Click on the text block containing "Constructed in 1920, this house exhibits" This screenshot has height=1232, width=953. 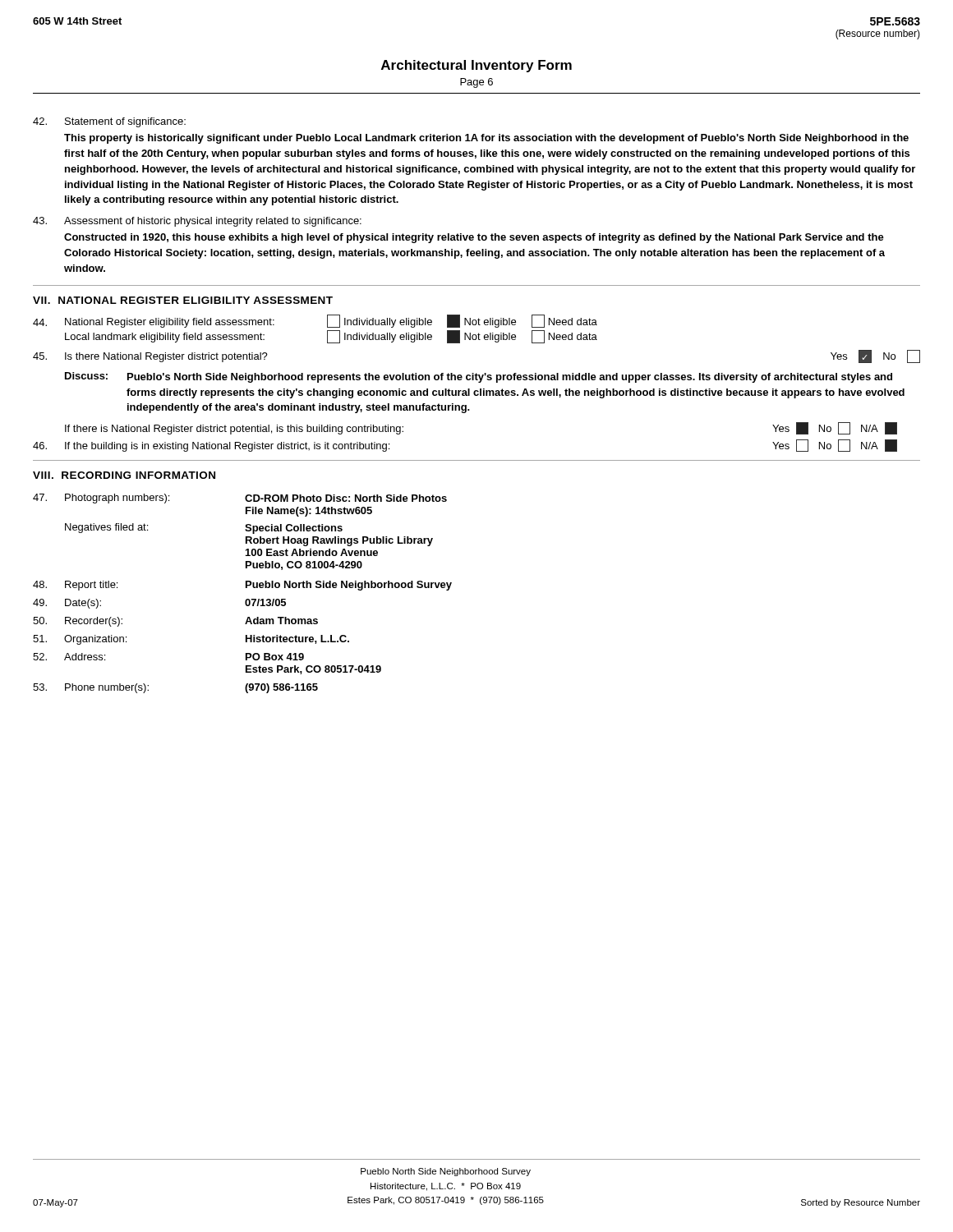[474, 253]
